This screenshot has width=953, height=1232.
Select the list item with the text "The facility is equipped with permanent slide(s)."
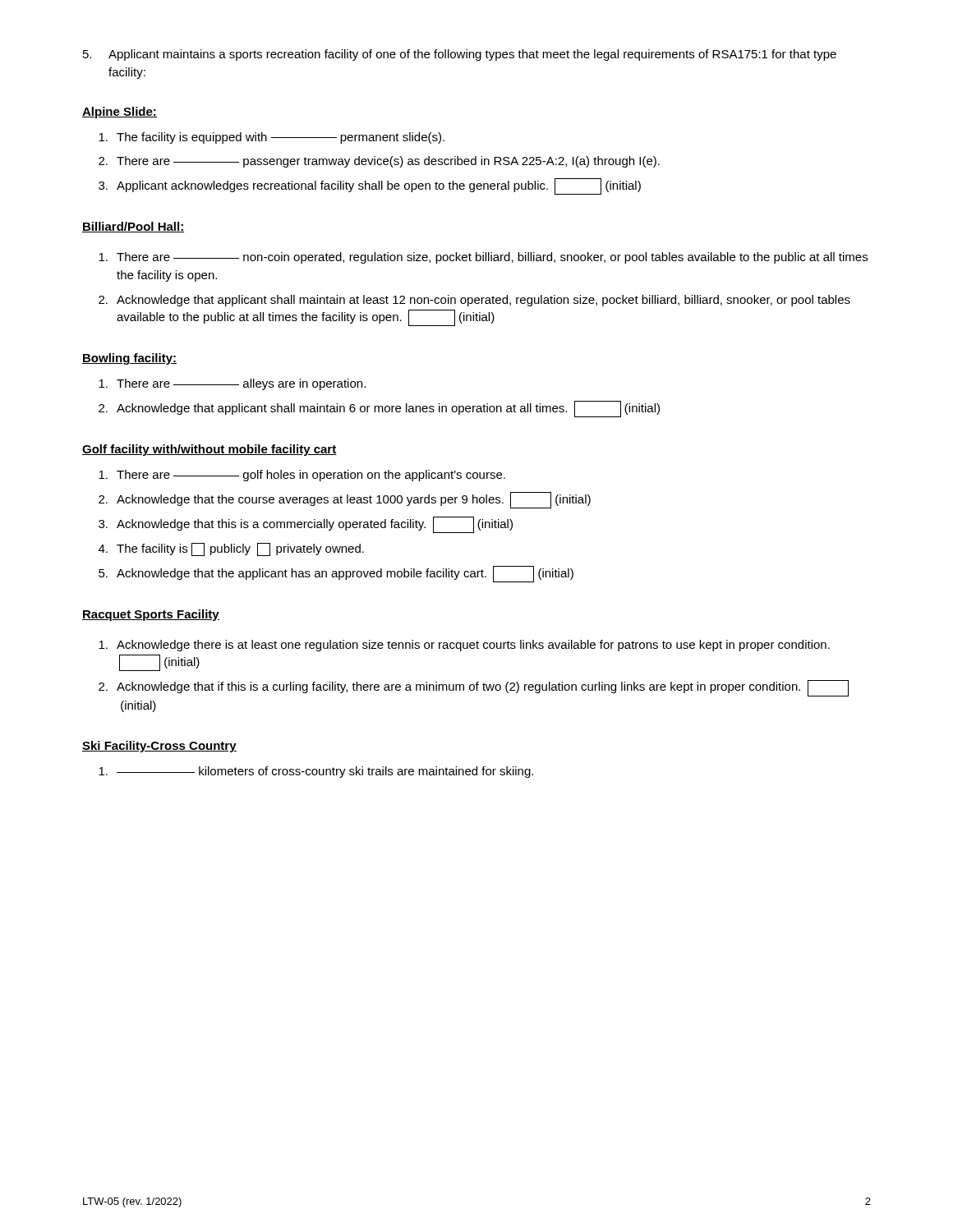(272, 138)
